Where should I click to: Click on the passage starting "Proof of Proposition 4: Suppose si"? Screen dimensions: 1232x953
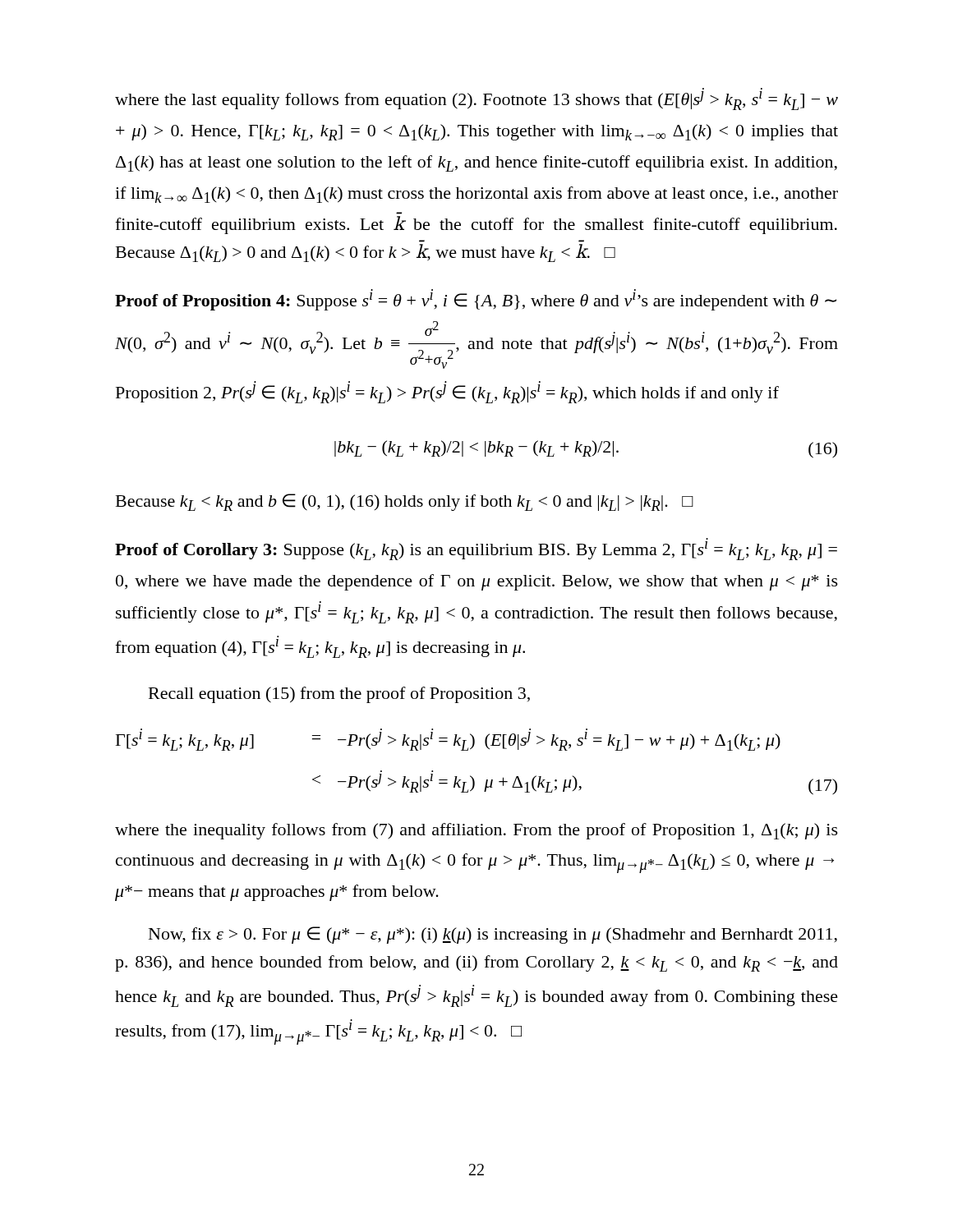(x=476, y=346)
